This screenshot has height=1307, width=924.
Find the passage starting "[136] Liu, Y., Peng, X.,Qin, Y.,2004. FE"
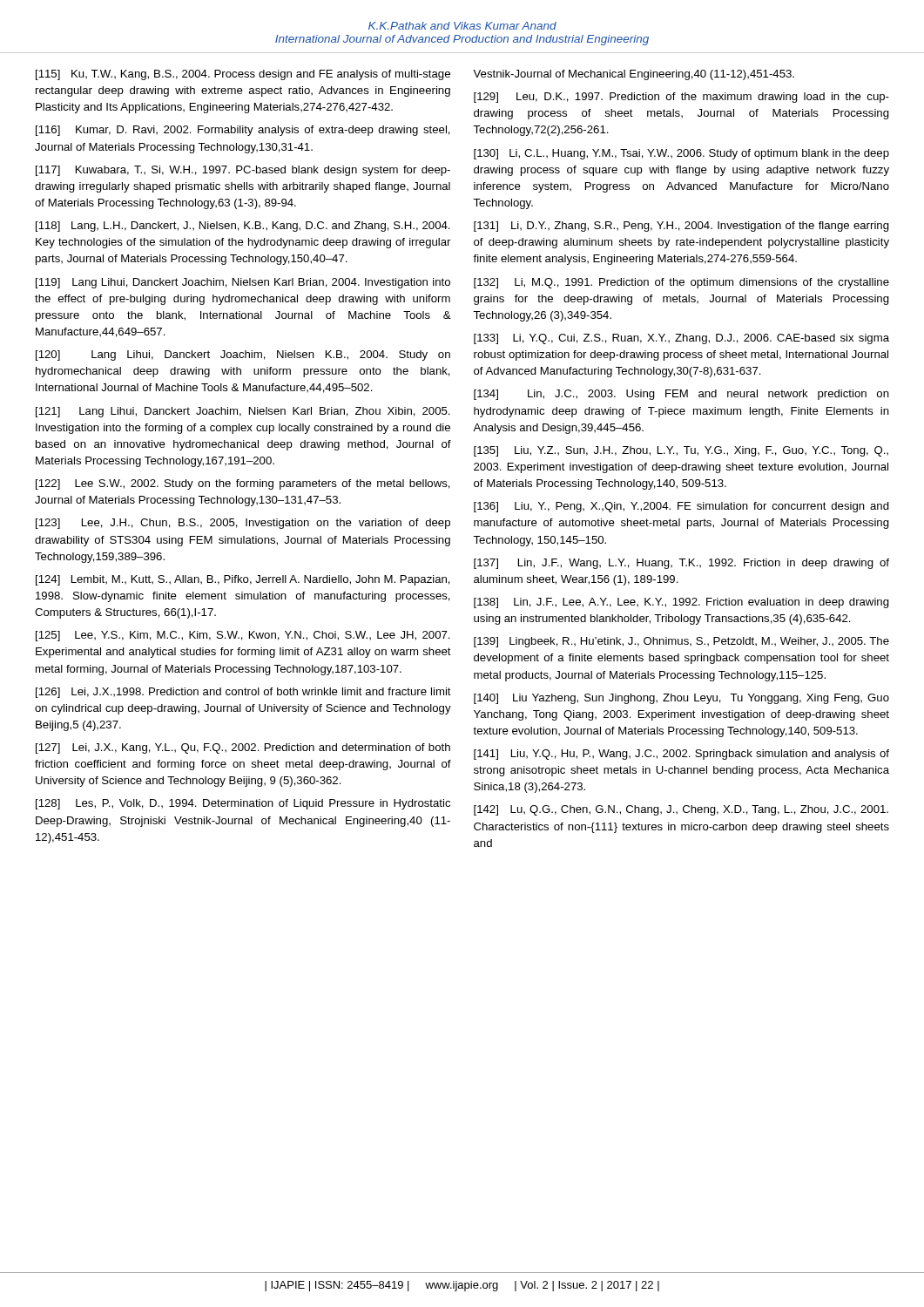[x=681, y=523]
